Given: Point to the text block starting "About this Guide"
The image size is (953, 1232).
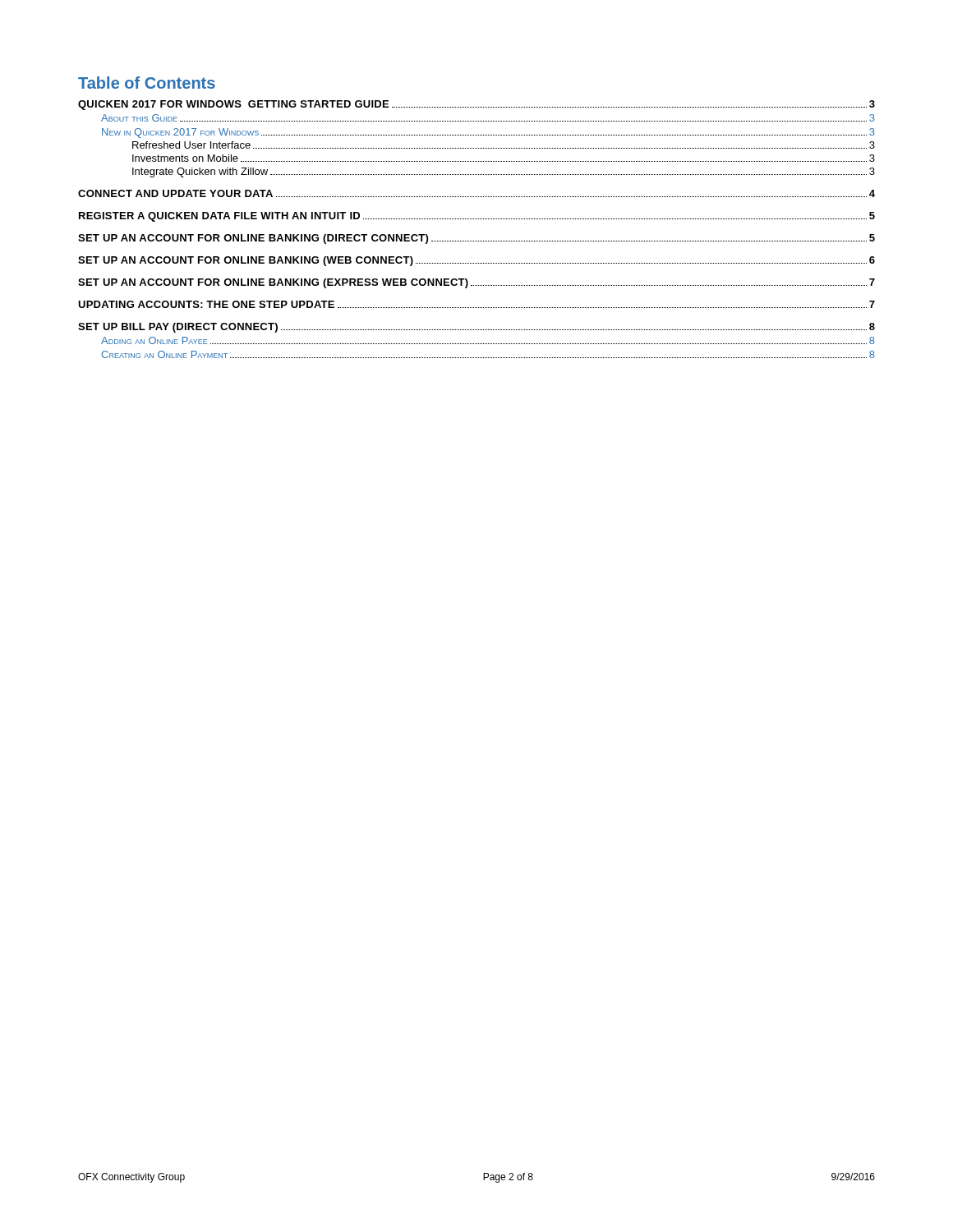Looking at the screenshot, I should (476, 118).
